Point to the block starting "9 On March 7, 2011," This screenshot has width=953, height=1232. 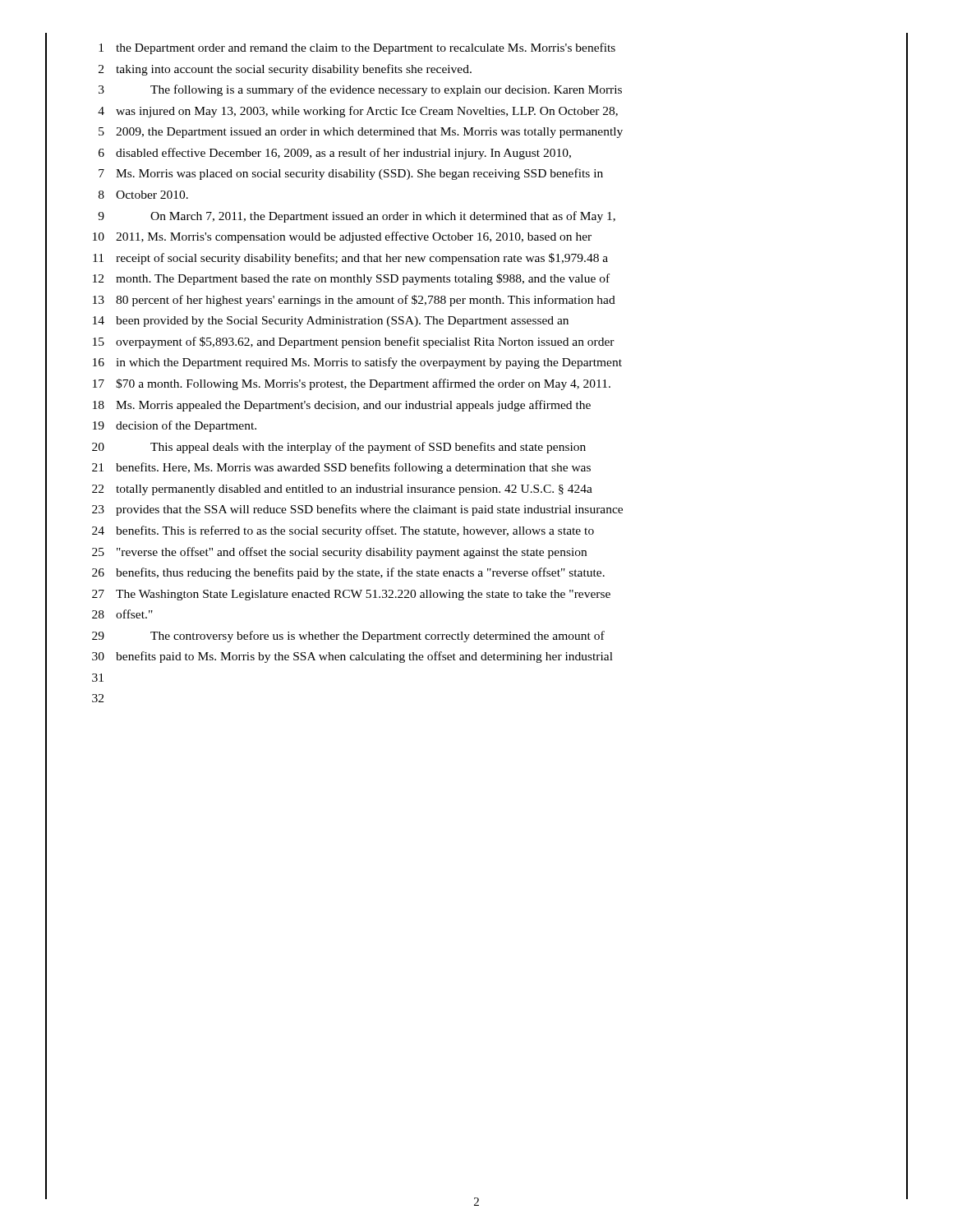[x=479, y=320]
